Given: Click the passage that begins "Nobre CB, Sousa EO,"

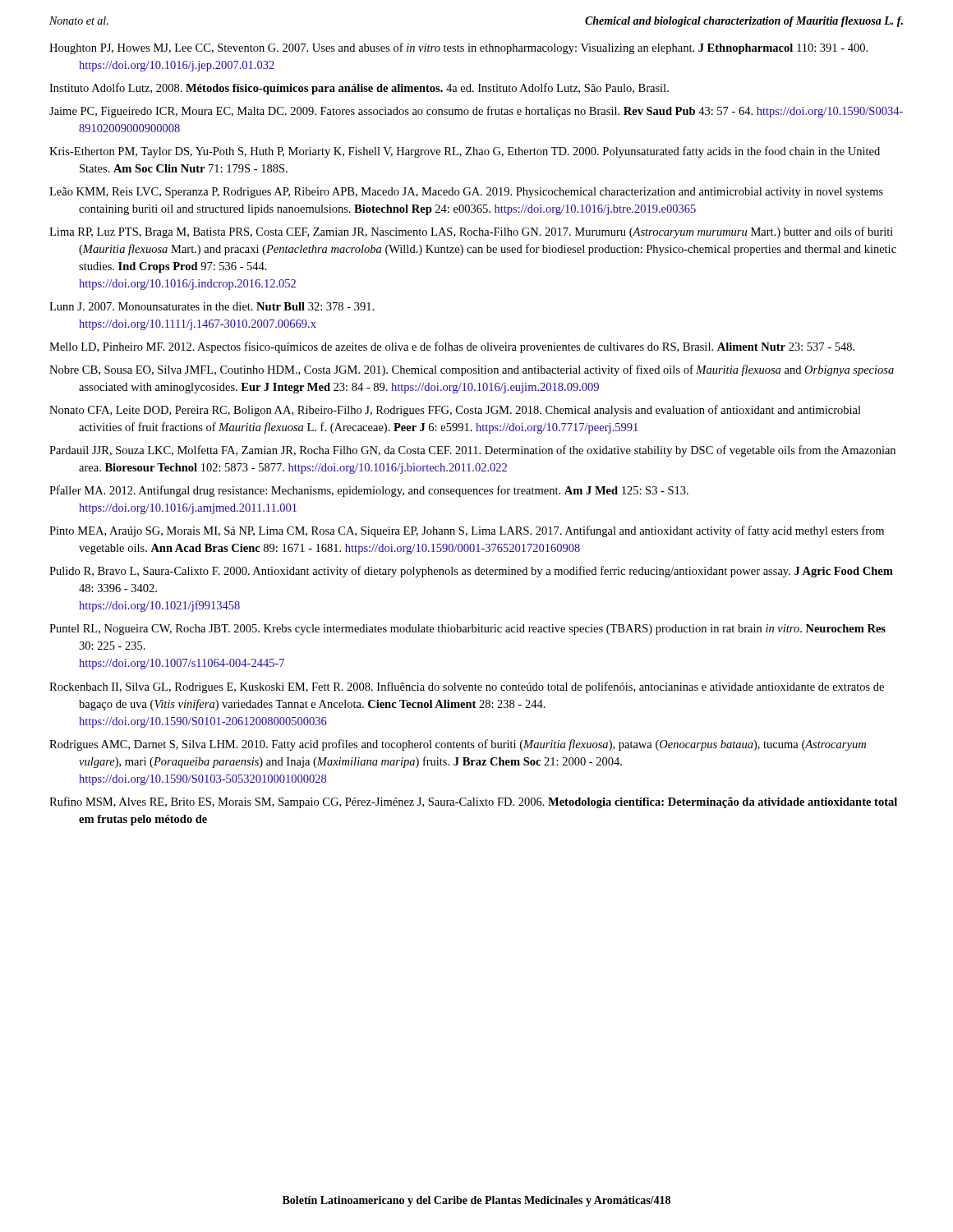Looking at the screenshot, I should pyautogui.click(x=472, y=378).
